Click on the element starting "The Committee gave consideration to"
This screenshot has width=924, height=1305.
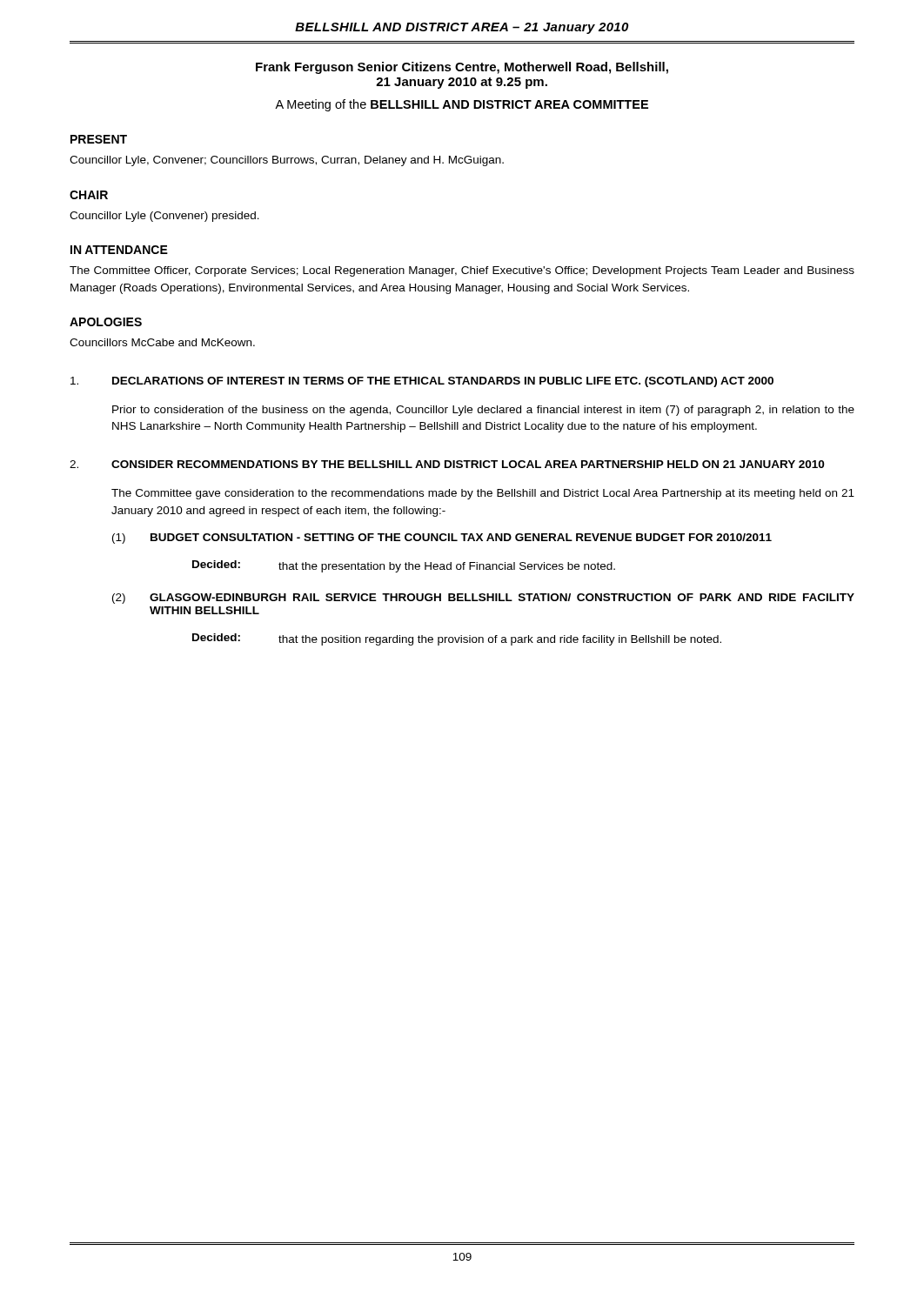pos(483,501)
